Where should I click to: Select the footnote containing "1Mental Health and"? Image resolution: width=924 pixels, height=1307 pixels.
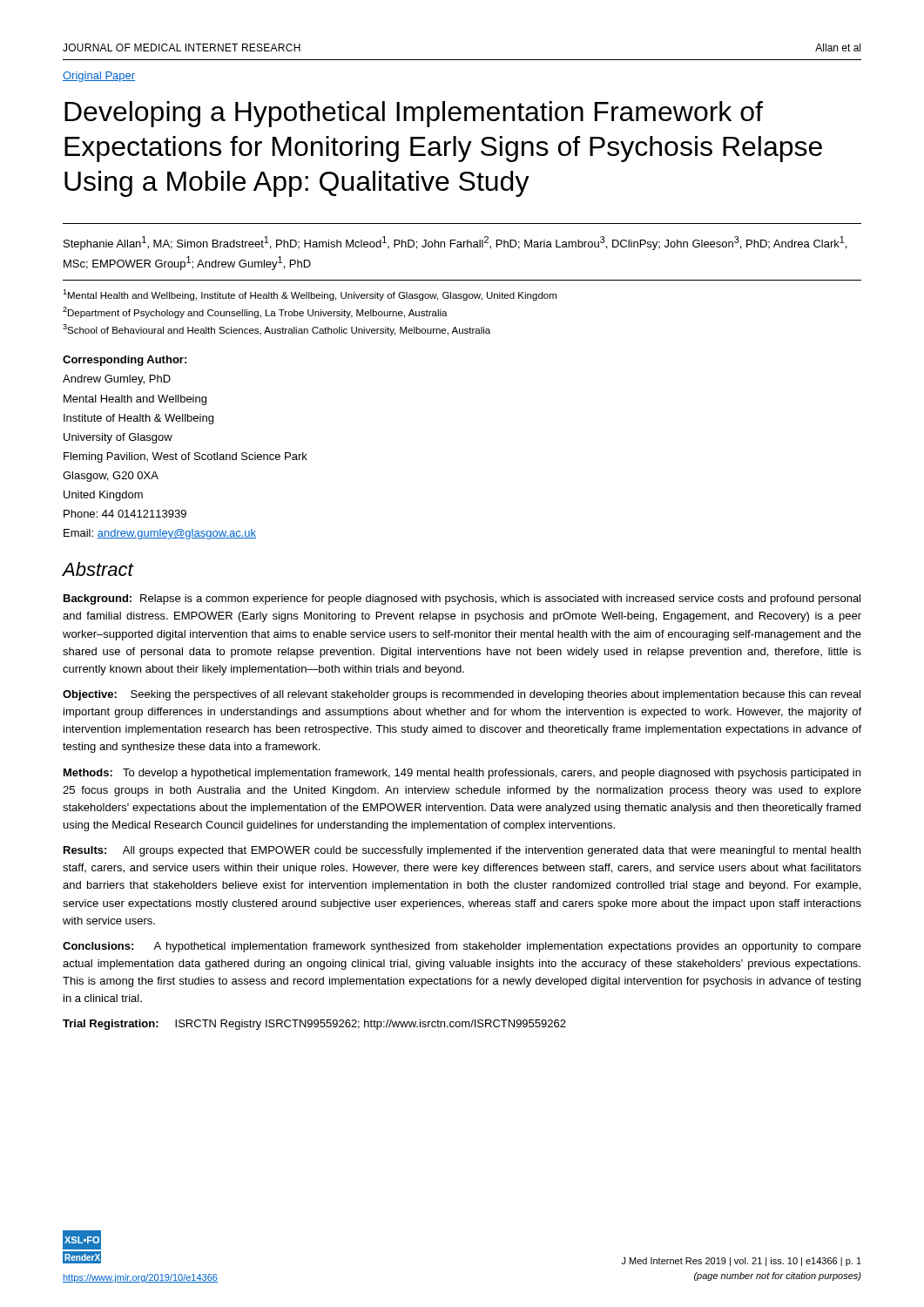tap(310, 311)
